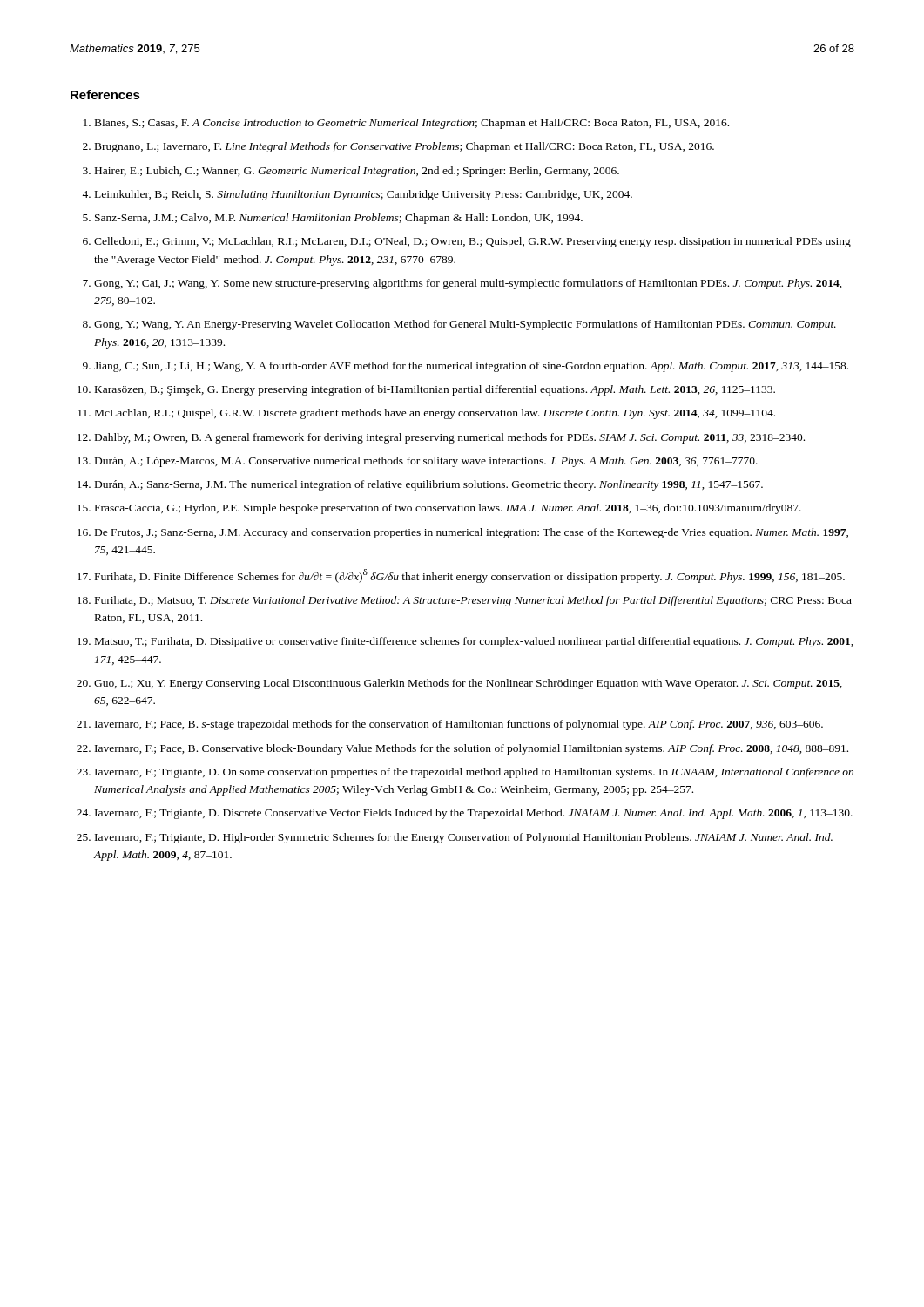Select the list item that says "McLachlan, R.I.; Quispel, G.R.W. Discrete gradient methods have"
Image resolution: width=924 pixels, height=1307 pixels.
[435, 413]
